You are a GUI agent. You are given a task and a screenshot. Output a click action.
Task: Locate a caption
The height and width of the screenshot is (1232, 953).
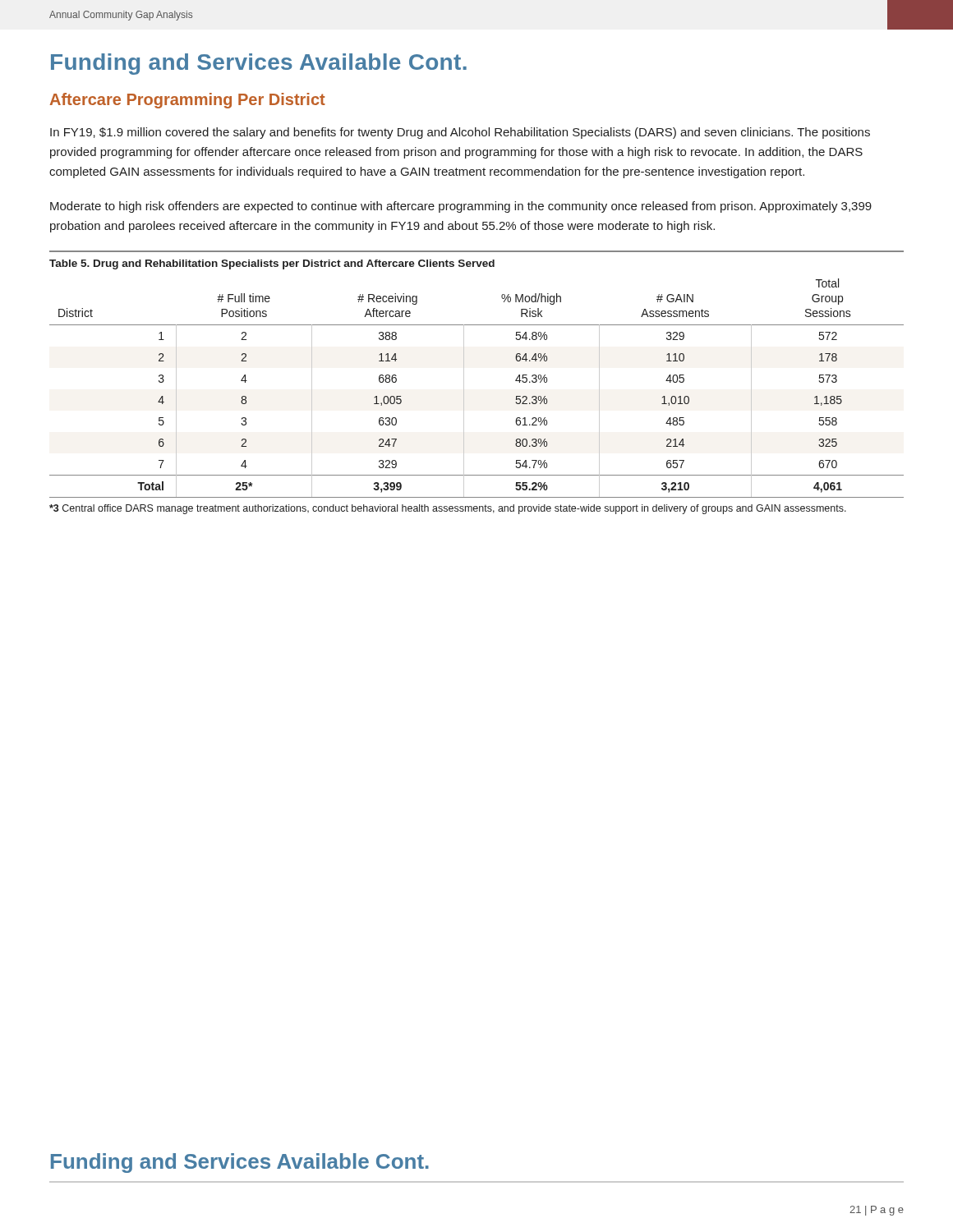pyautogui.click(x=476, y=260)
